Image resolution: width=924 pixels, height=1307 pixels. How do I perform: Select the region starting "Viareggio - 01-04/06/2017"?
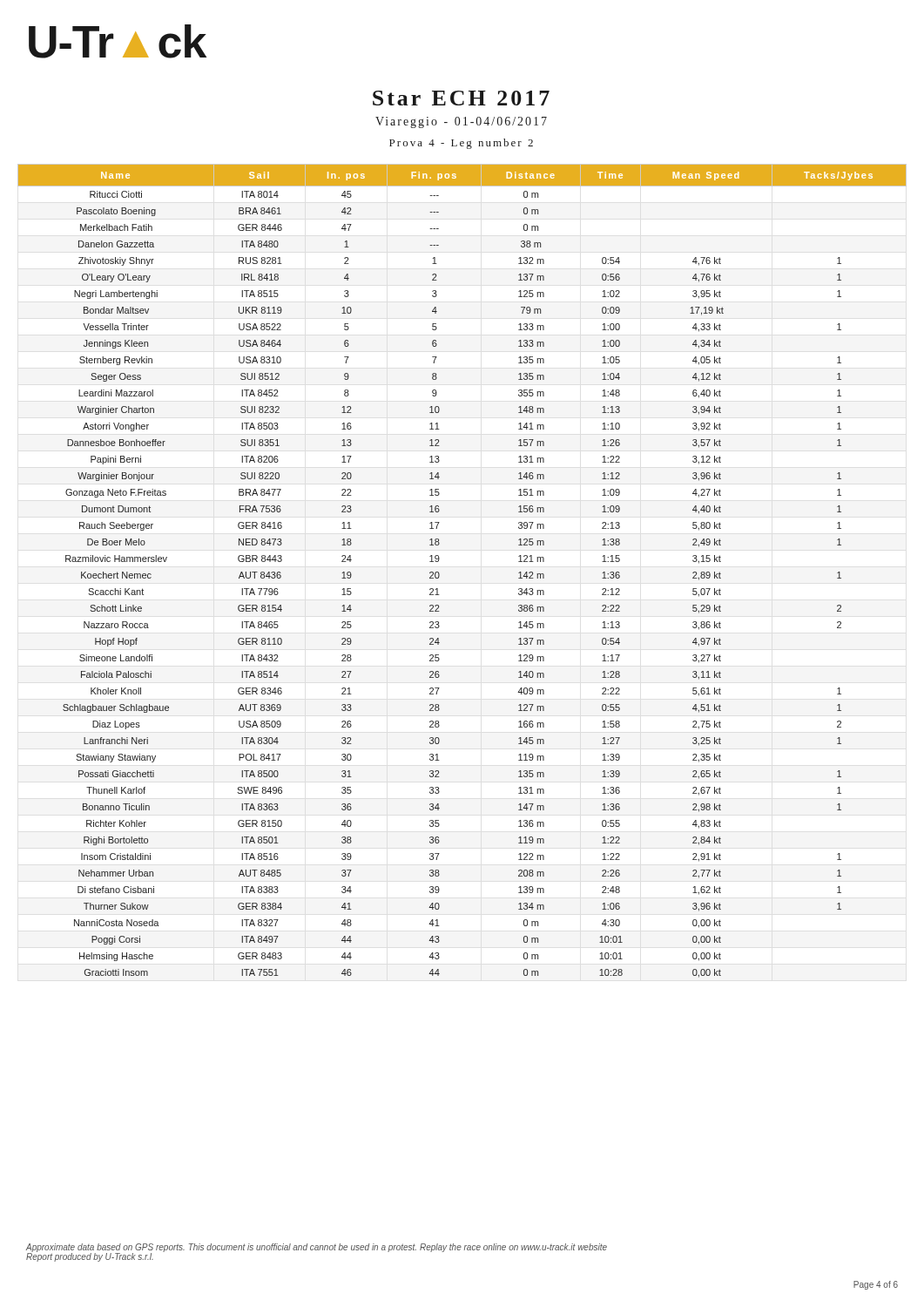click(462, 122)
